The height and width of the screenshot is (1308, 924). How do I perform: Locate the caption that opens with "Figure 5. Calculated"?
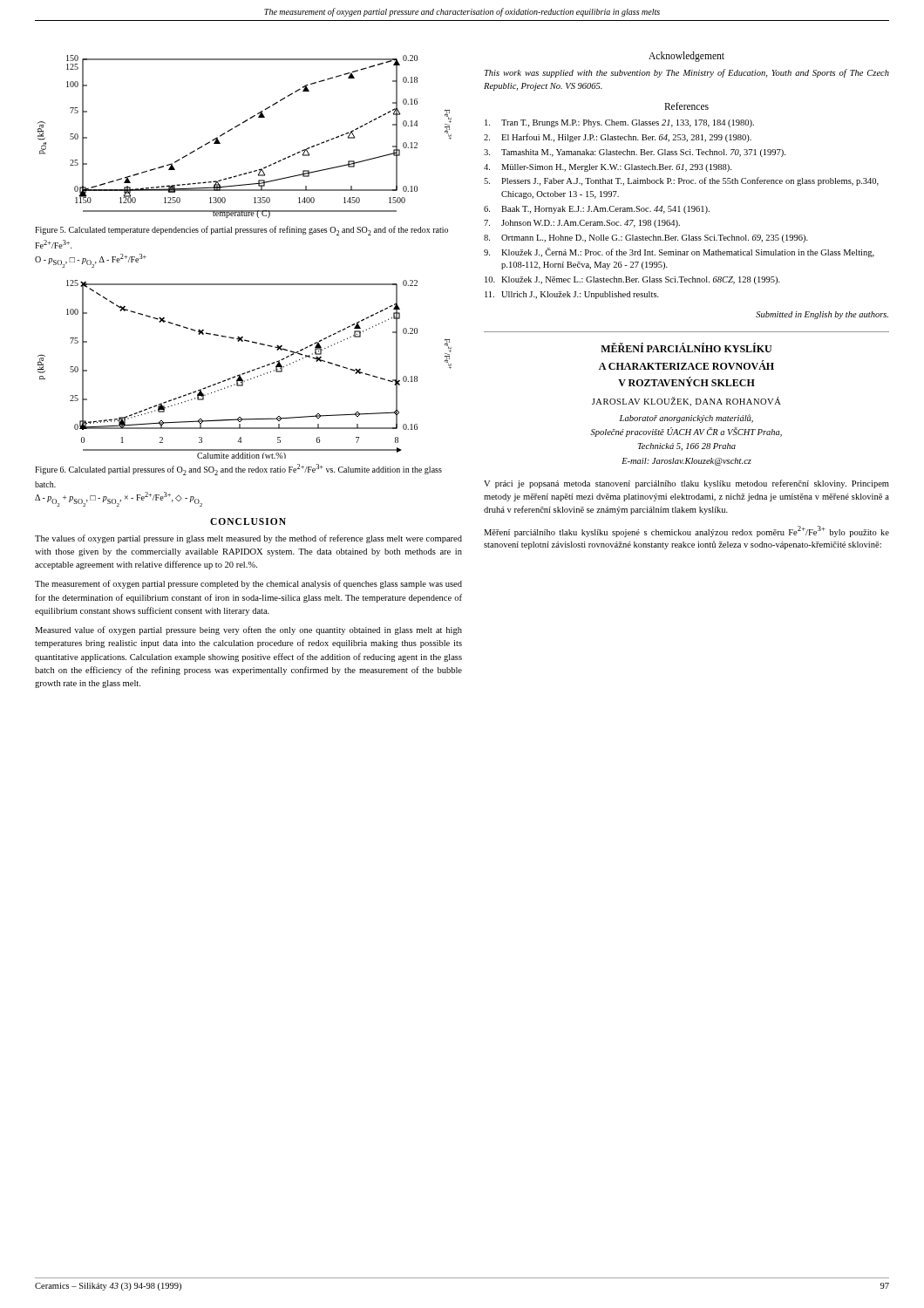(x=241, y=231)
